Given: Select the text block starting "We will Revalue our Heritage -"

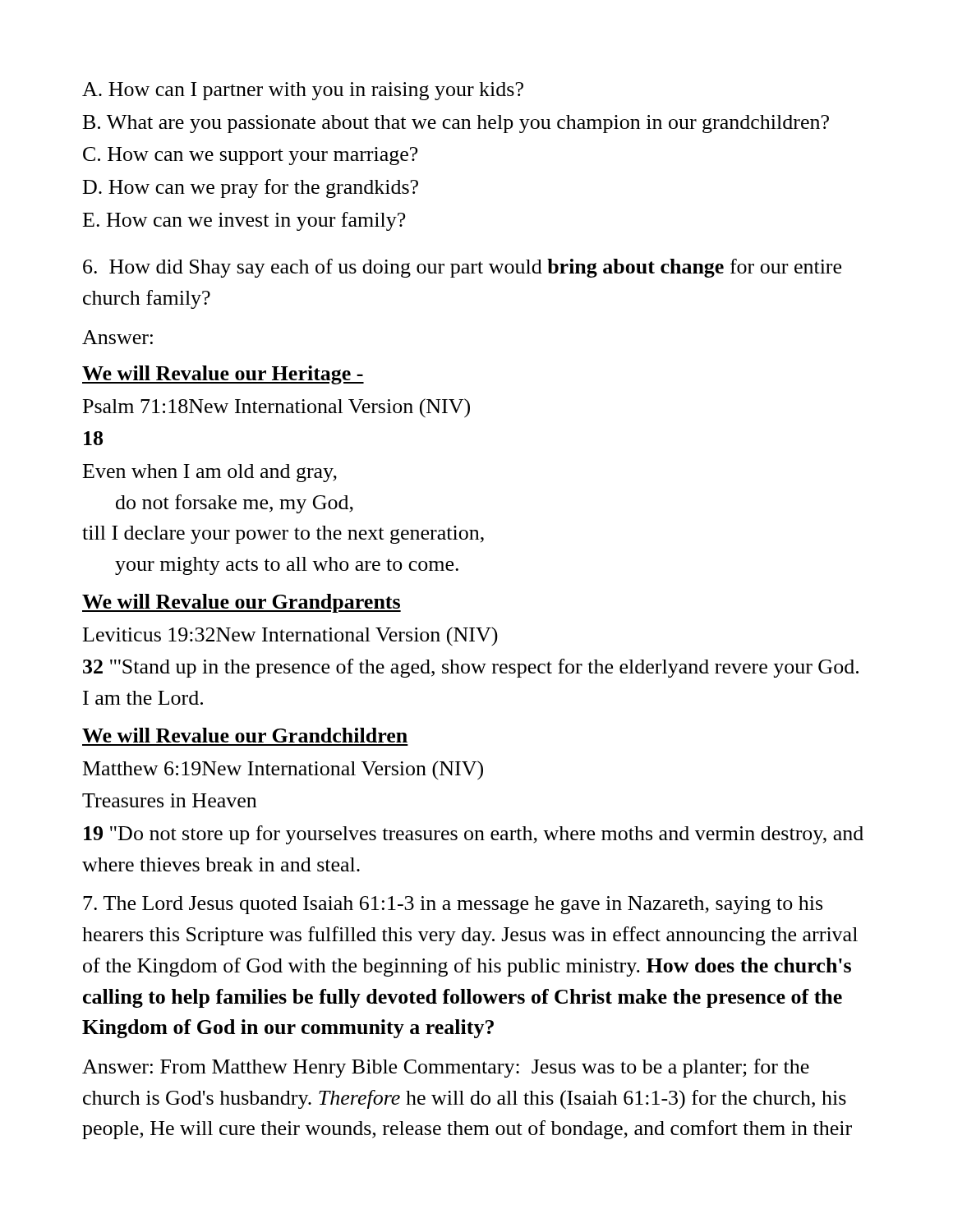Looking at the screenshot, I should coord(223,373).
